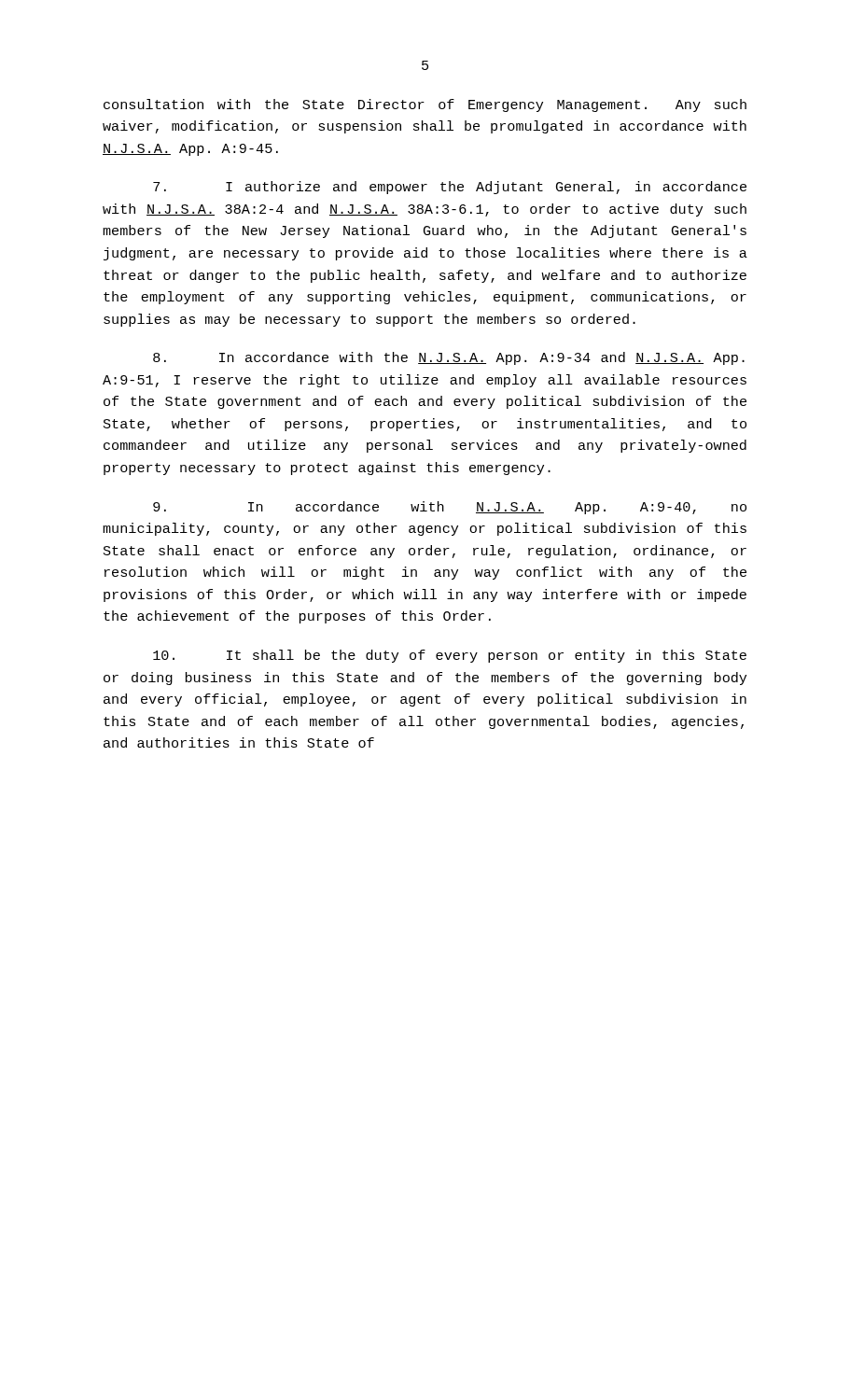This screenshot has width=850, height=1400.
Task: Click the passage that begins "In accordance with the N.J.S.A. App. A:9-34"
Action: click(x=425, y=414)
